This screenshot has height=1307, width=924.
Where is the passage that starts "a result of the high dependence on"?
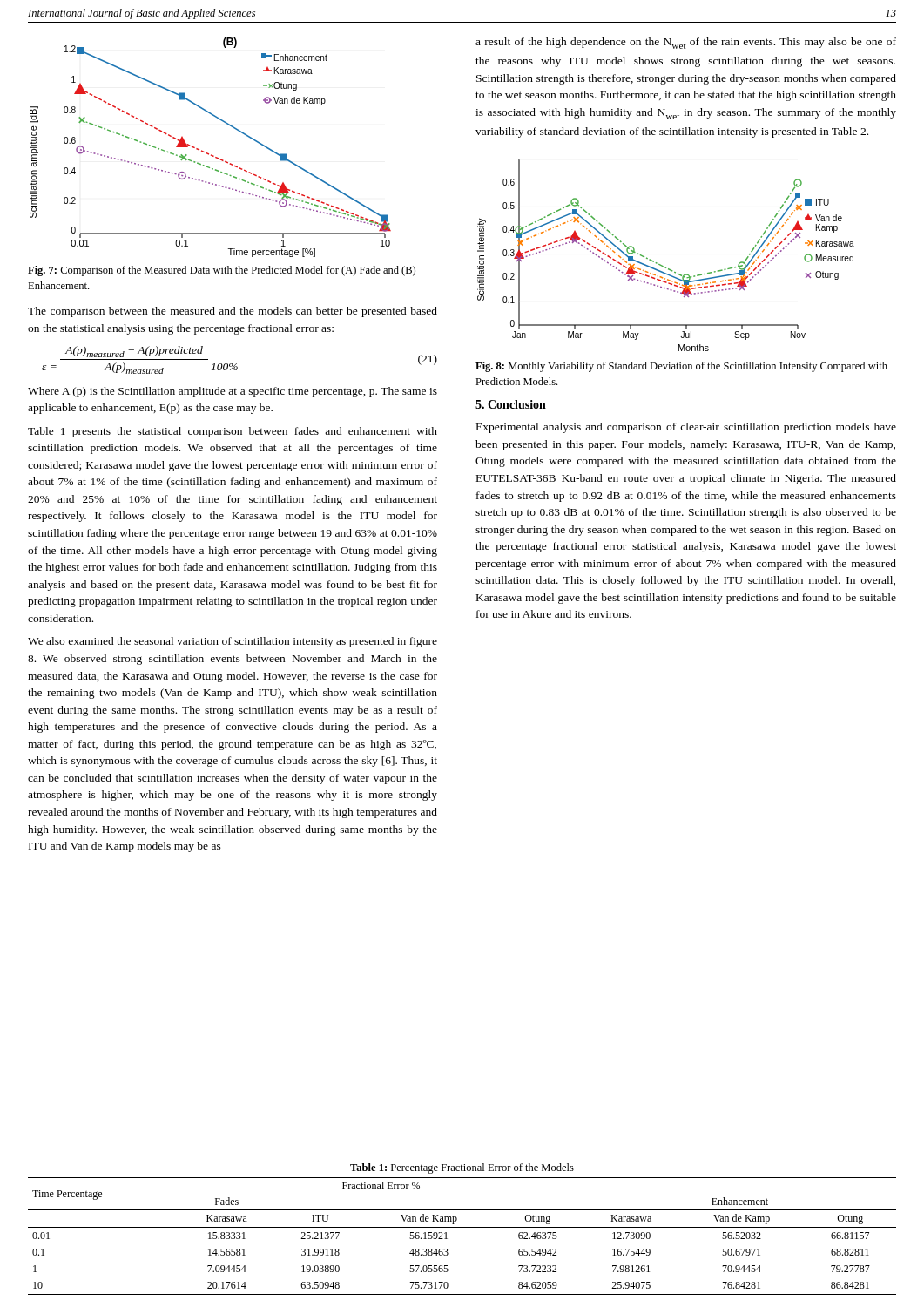686,86
